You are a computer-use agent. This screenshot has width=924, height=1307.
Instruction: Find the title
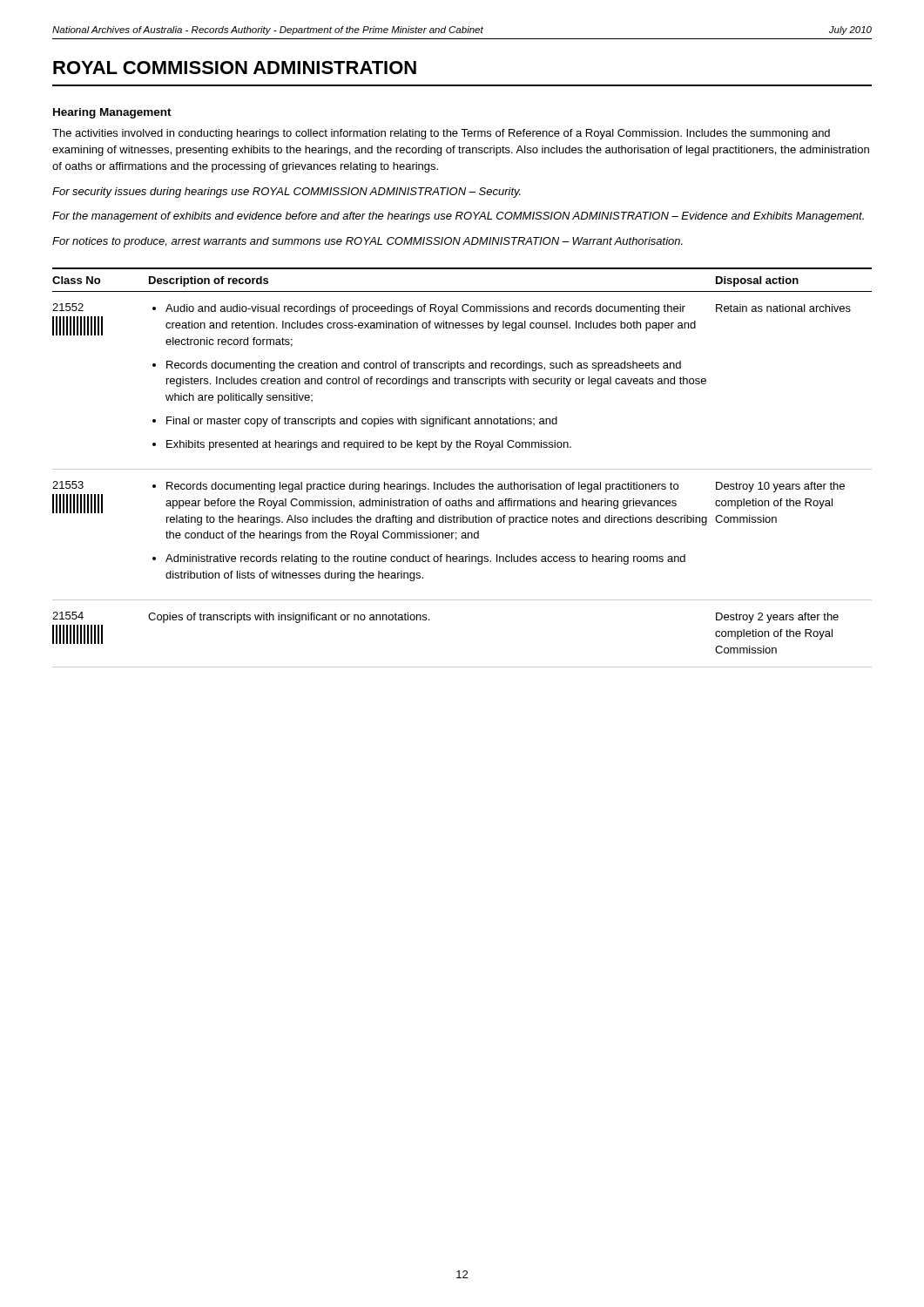point(462,71)
